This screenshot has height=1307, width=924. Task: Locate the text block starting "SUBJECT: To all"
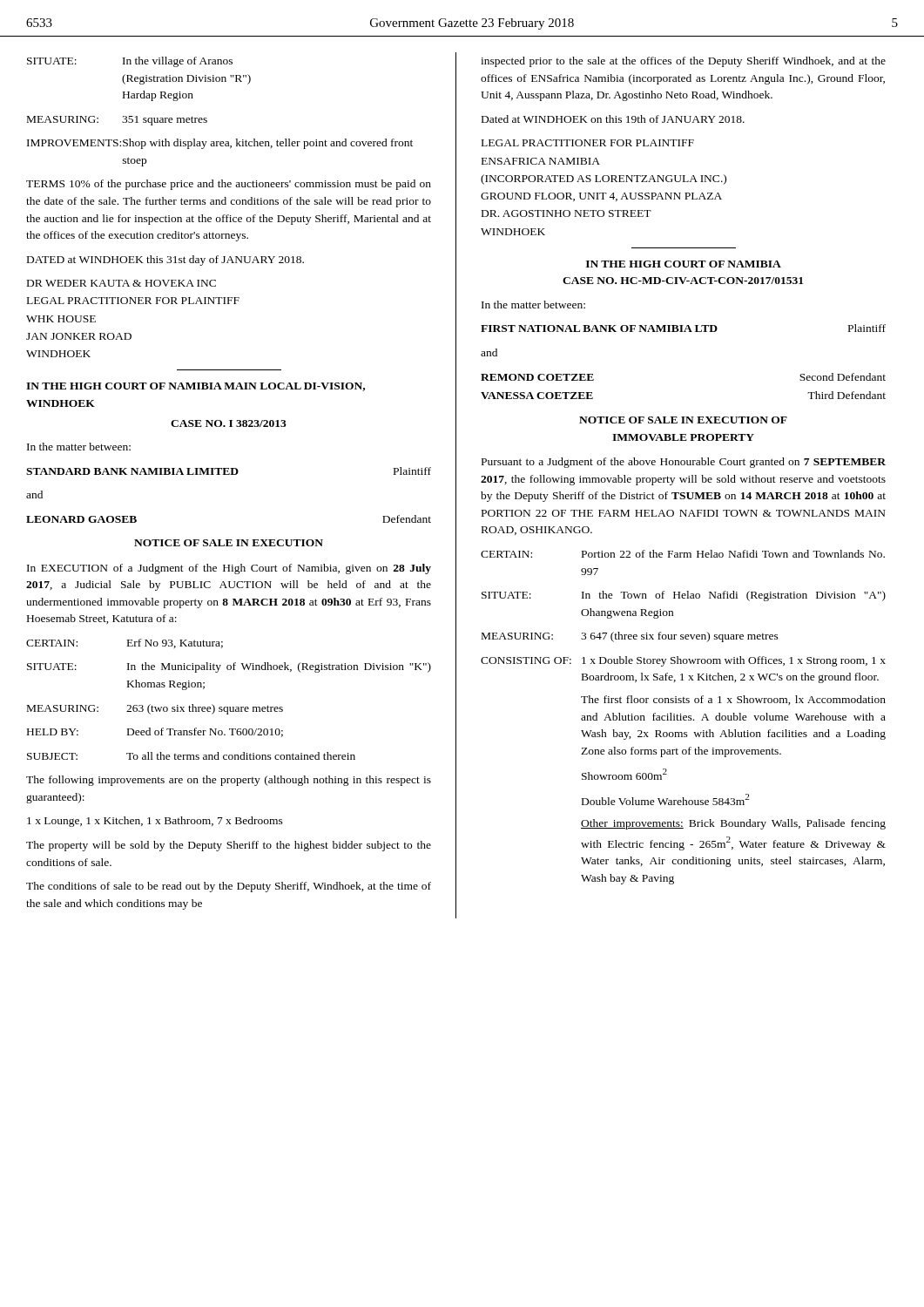pos(229,756)
